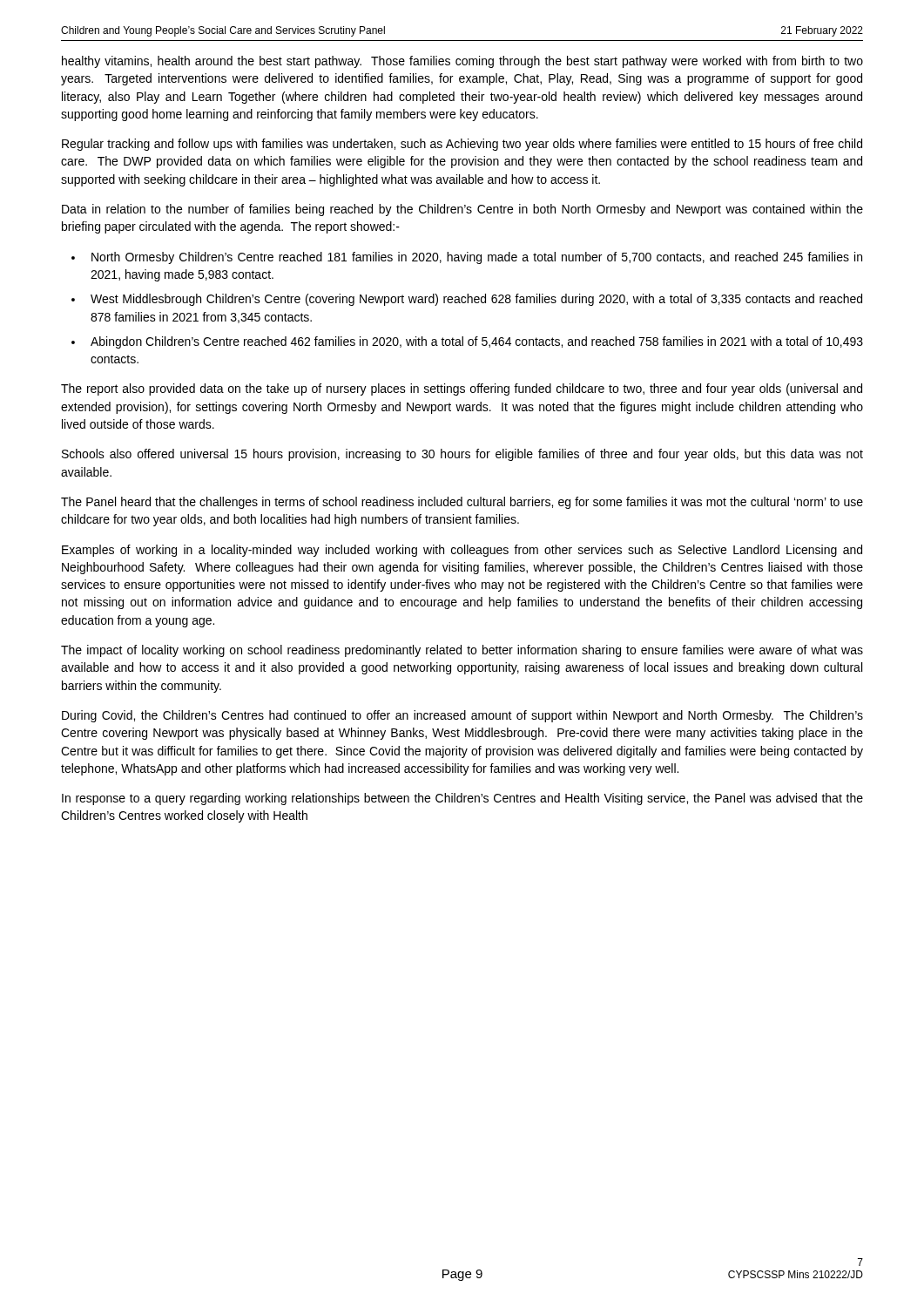Select the list item with the text "• Abingdon Children’s Centre"

tap(462, 350)
